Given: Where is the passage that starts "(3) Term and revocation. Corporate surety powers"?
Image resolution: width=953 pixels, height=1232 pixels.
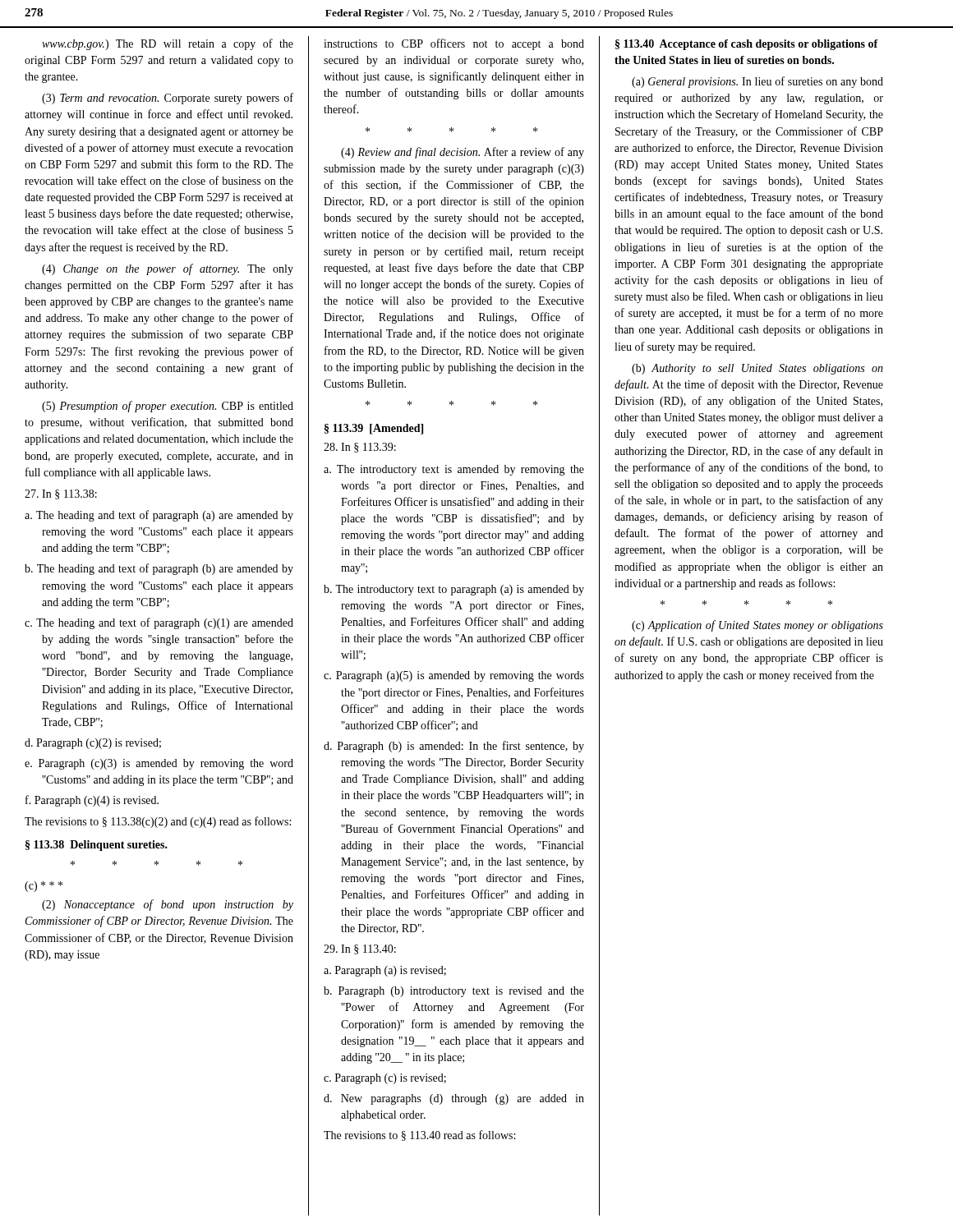Looking at the screenshot, I should (x=159, y=173).
